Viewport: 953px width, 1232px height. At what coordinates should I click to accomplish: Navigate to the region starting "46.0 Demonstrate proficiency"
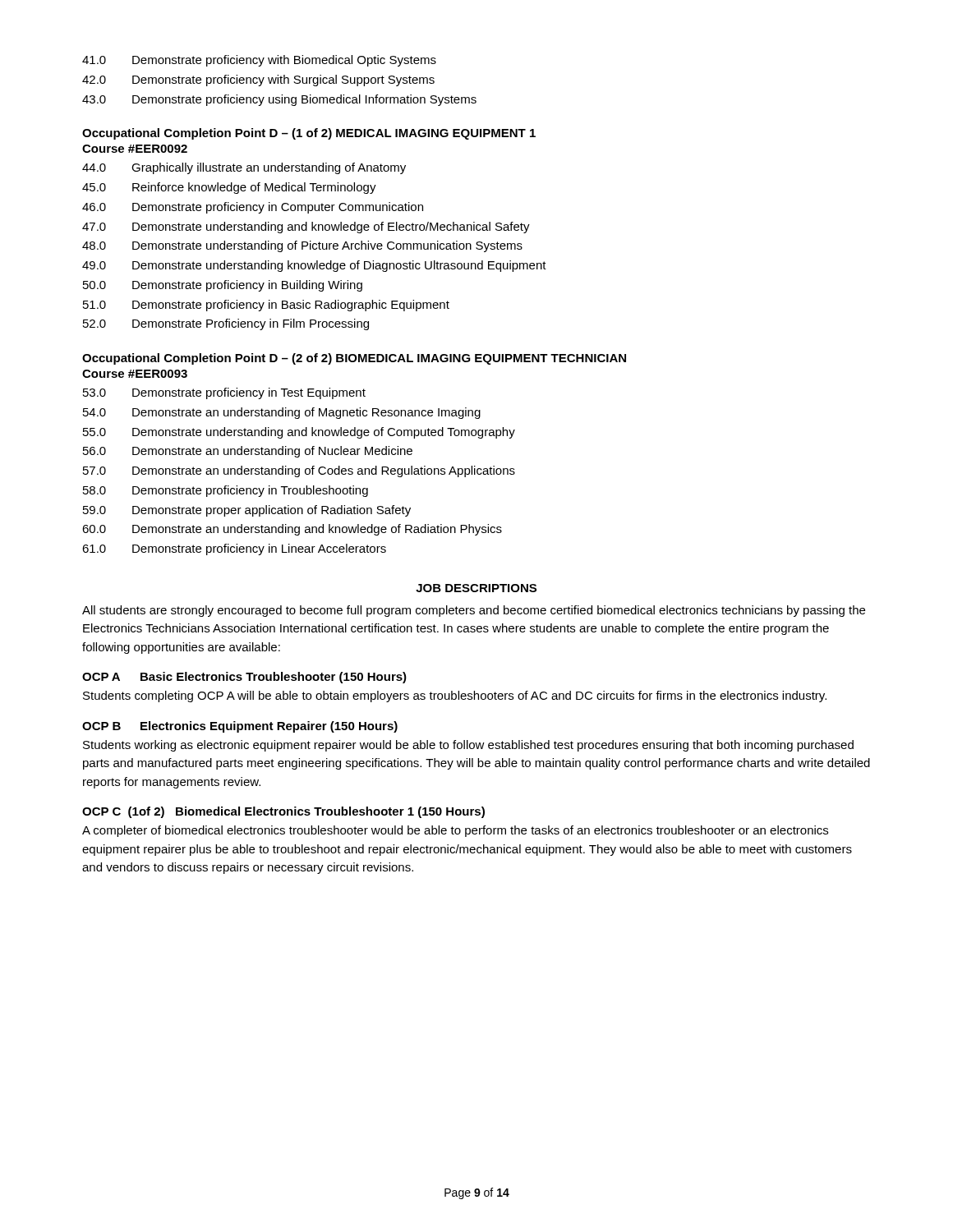tap(253, 208)
